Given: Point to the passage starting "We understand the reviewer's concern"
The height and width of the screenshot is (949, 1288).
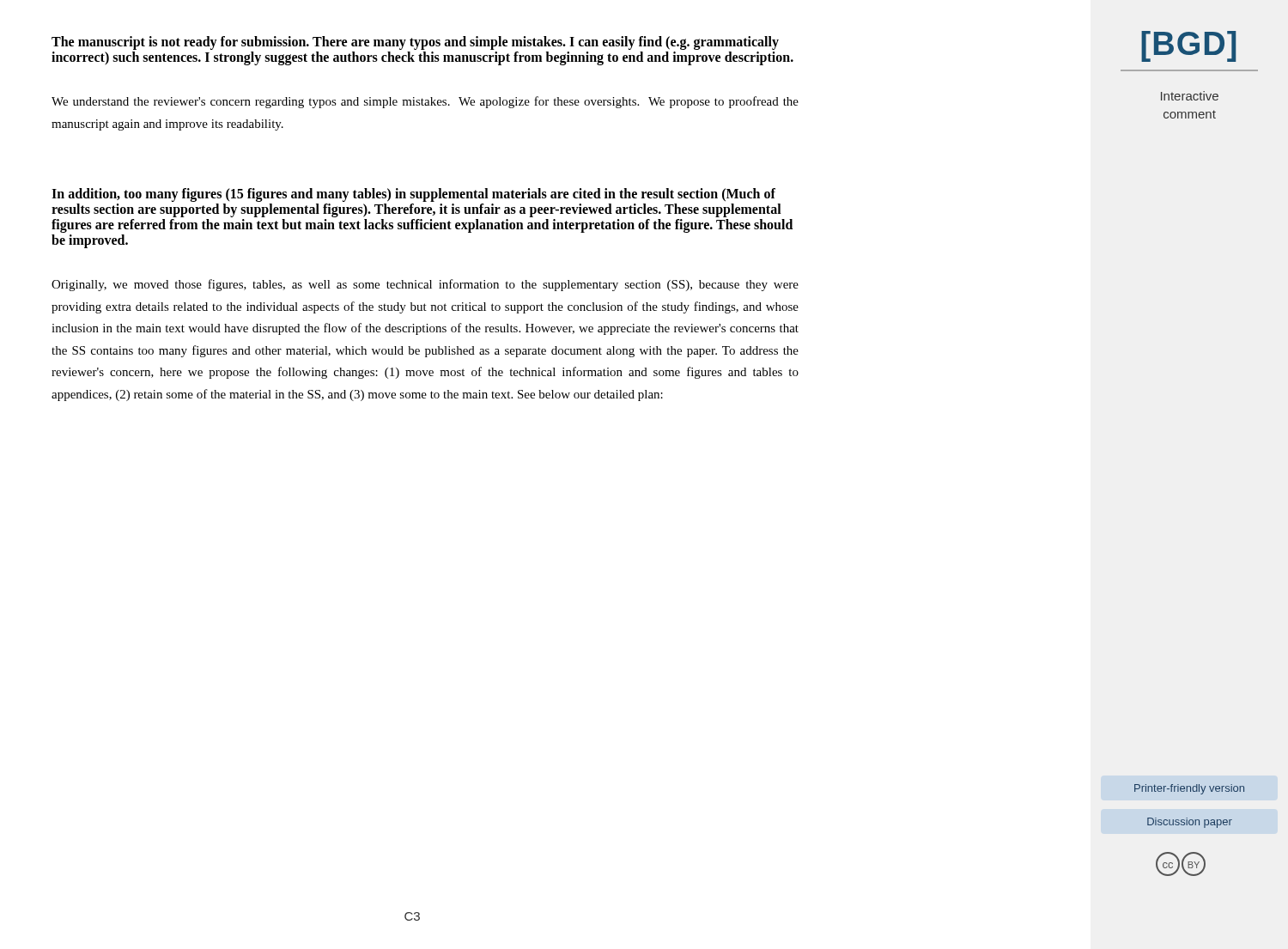Looking at the screenshot, I should pyautogui.click(x=425, y=112).
